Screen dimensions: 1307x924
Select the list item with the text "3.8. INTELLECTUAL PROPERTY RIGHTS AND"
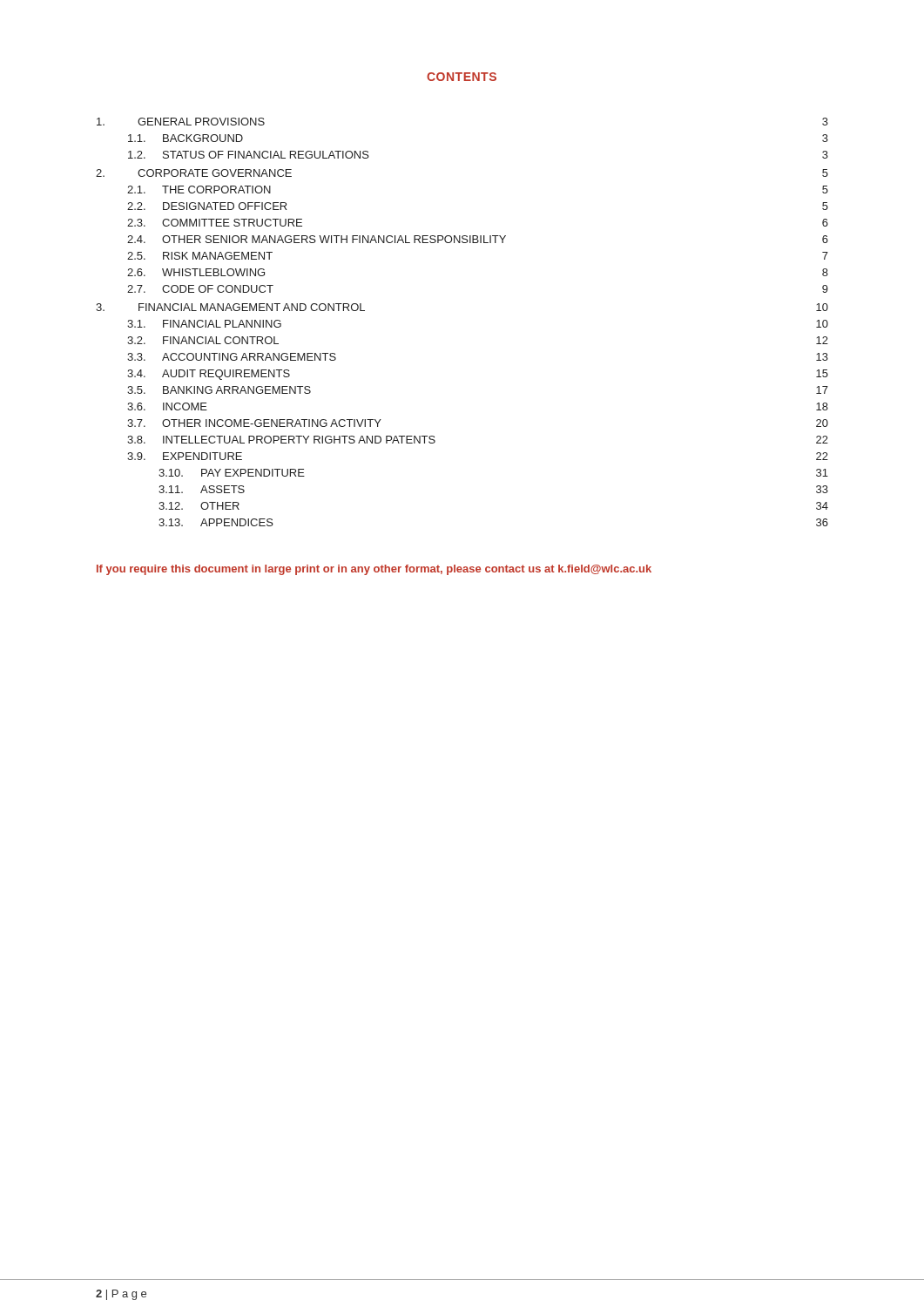click(140, 440)
